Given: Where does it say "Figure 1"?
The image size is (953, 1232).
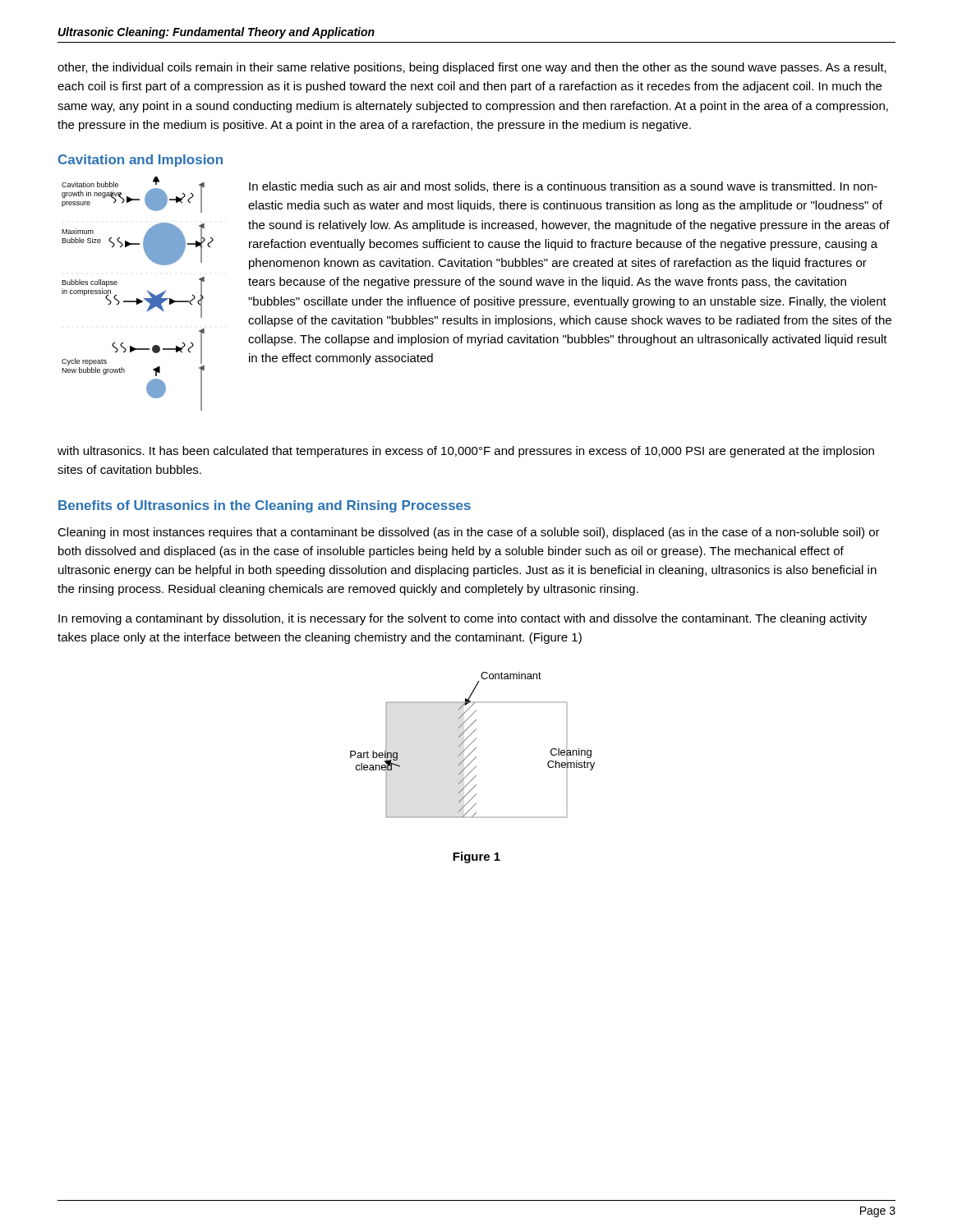Looking at the screenshot, I should coord(476,856).
